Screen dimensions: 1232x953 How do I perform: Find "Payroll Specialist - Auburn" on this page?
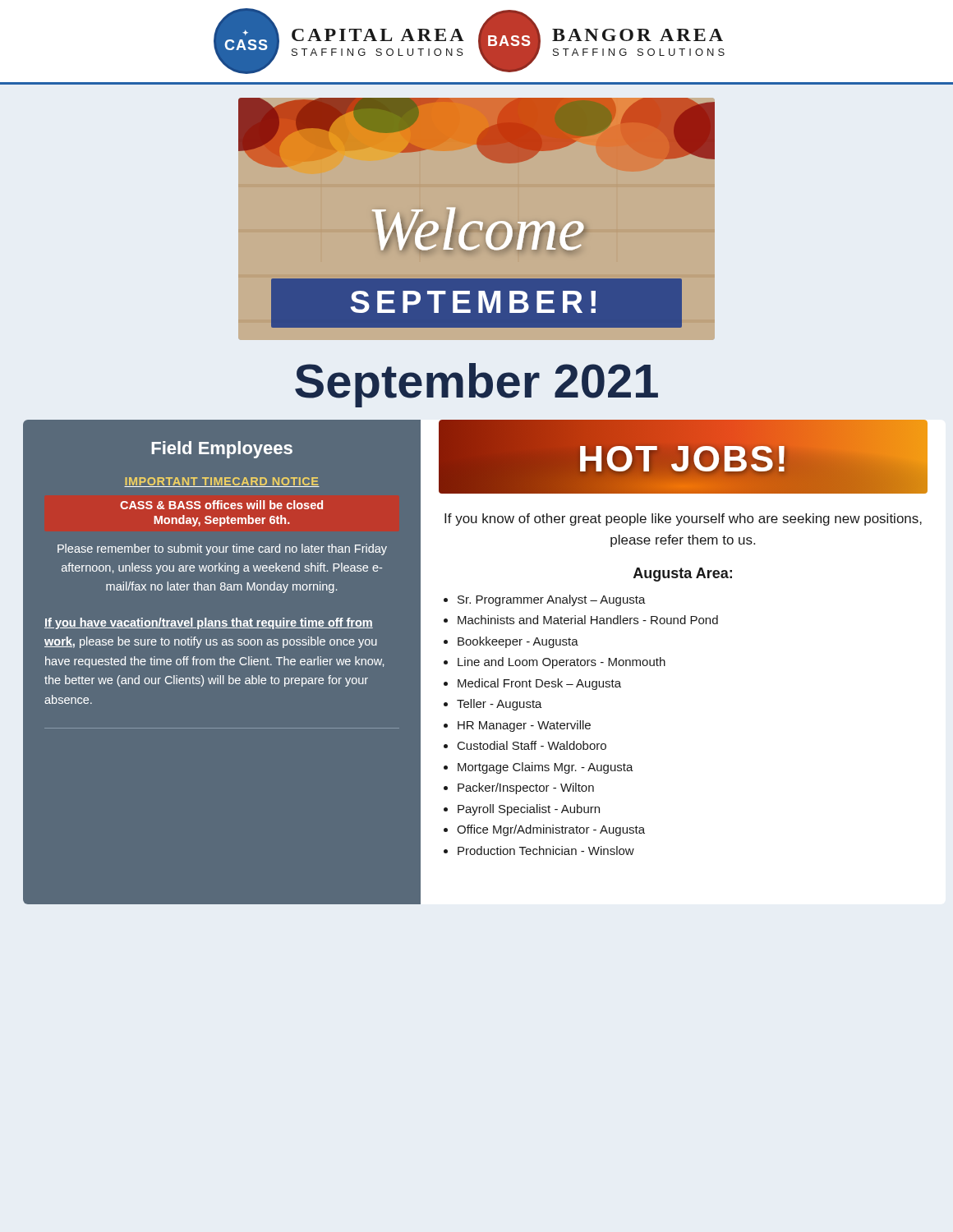click(529, 808)
